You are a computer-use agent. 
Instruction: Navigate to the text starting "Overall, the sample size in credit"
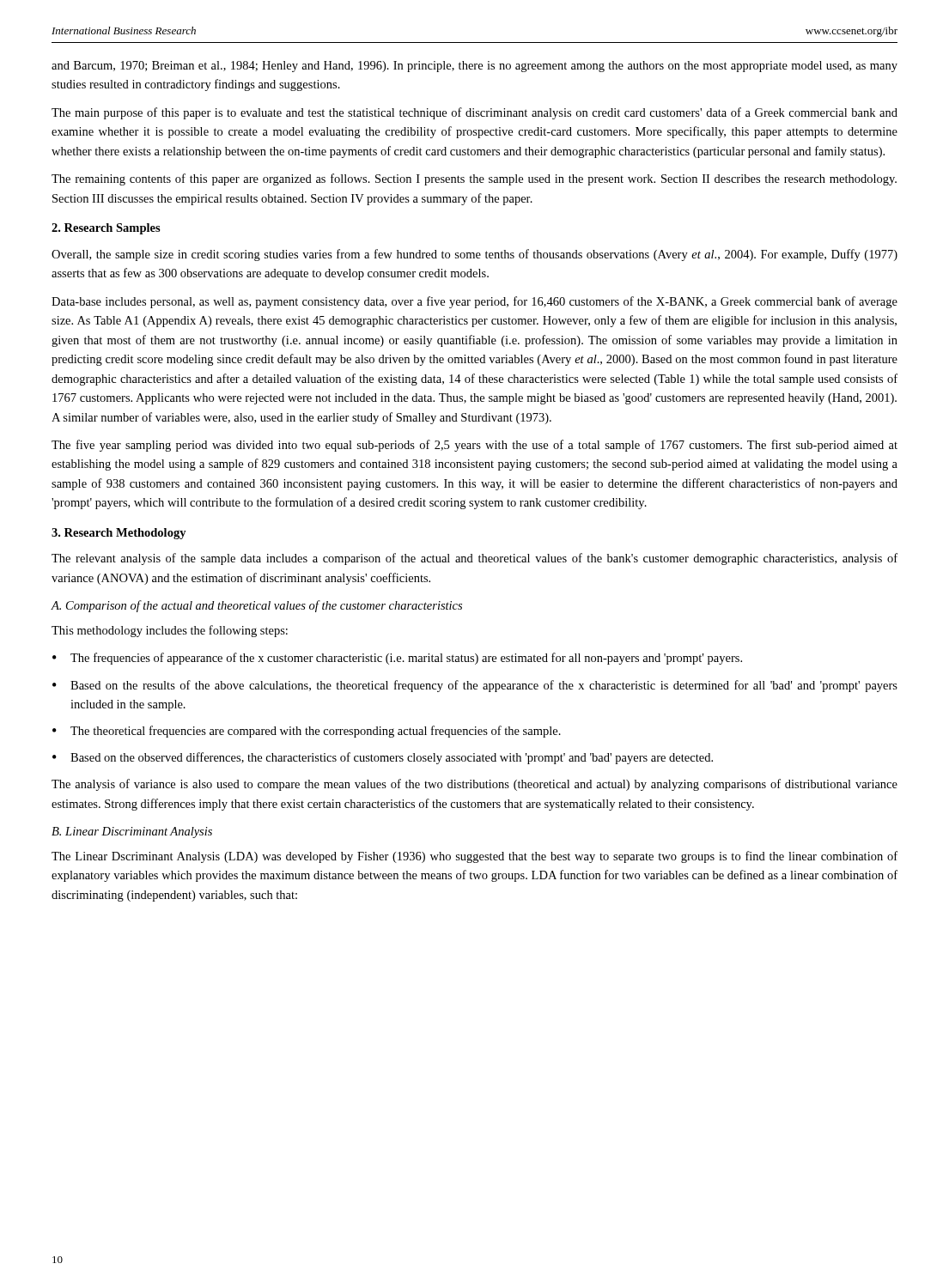474,264
